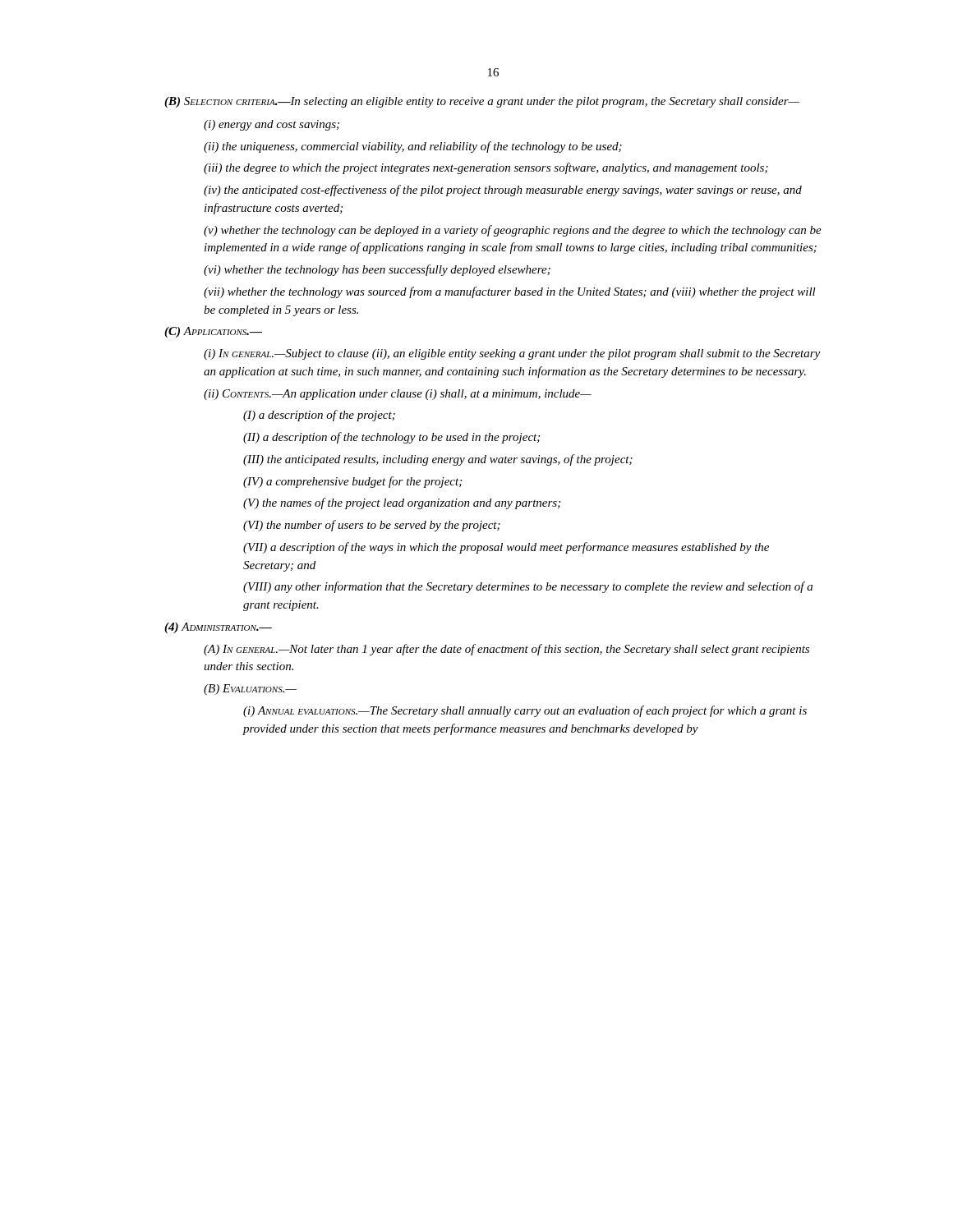Image resolution: width=953 pixels, height=1232 pixels.
Task: Point to the block beginning "(III) the anticipated results, including energy and water"
Action: tap(438, 459)
